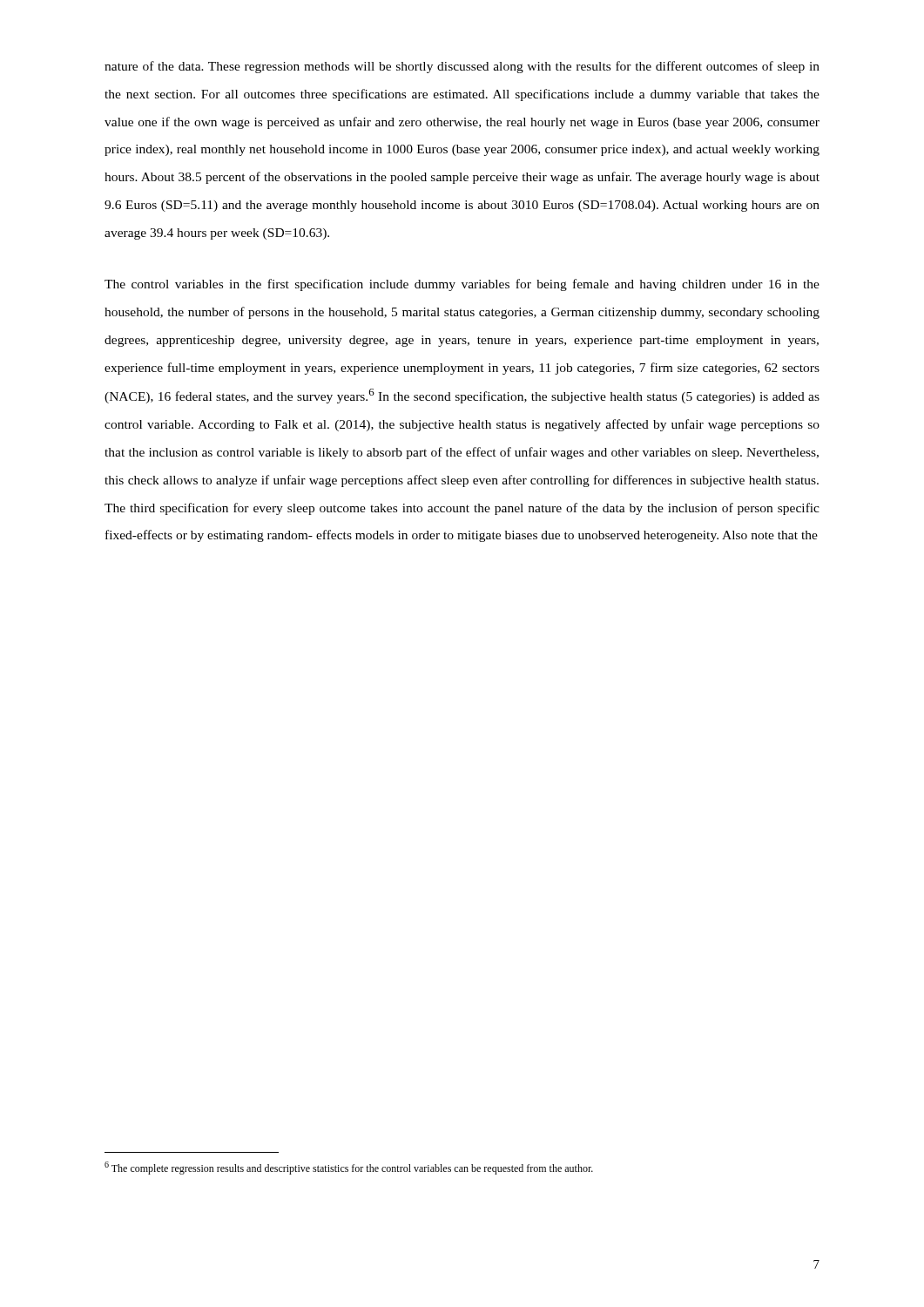924x1307 pixels.
Task: Select the text block that says "The control variables in the first specification include"
Action: 462,409
